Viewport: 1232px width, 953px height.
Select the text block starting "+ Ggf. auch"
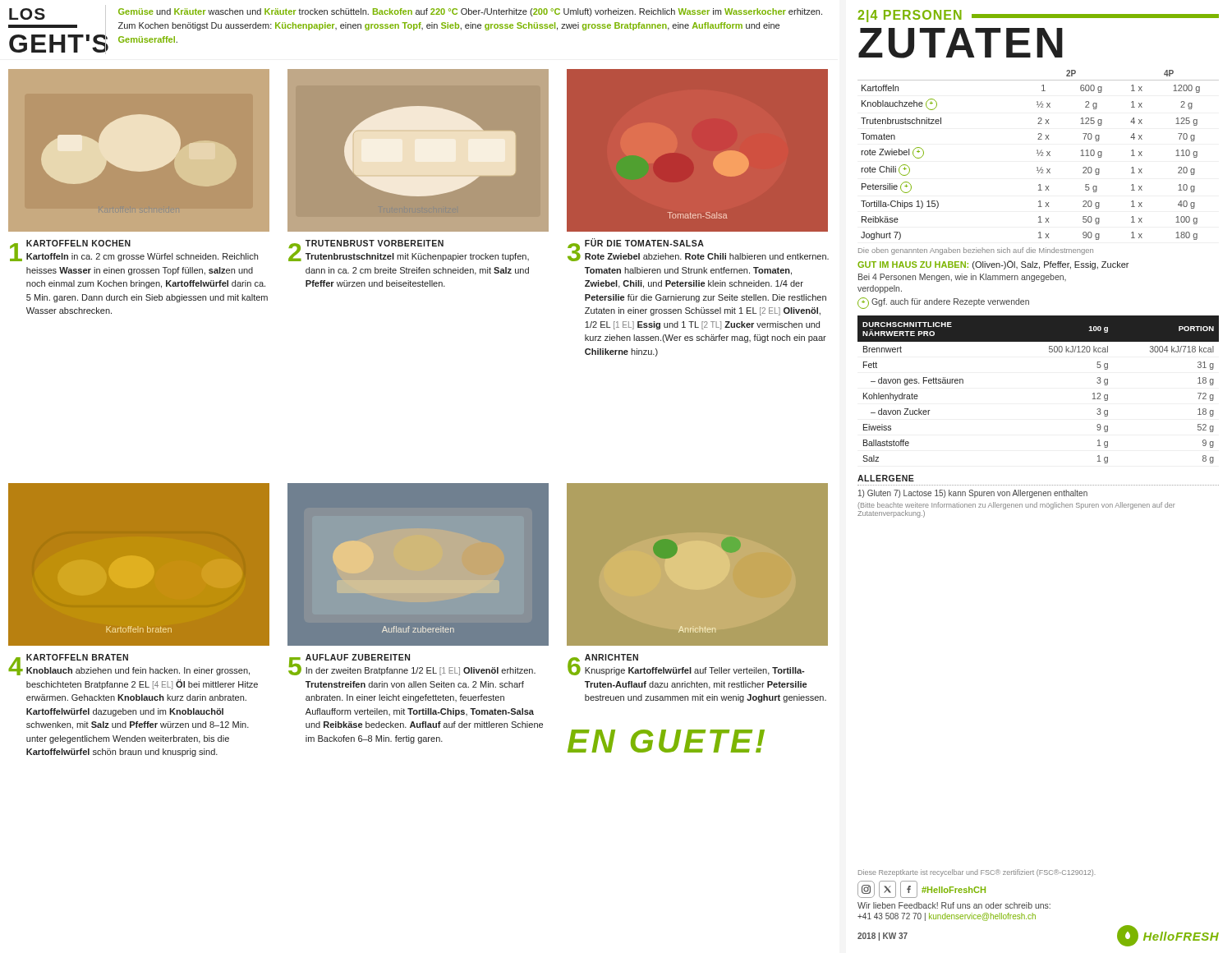point(944,303)
